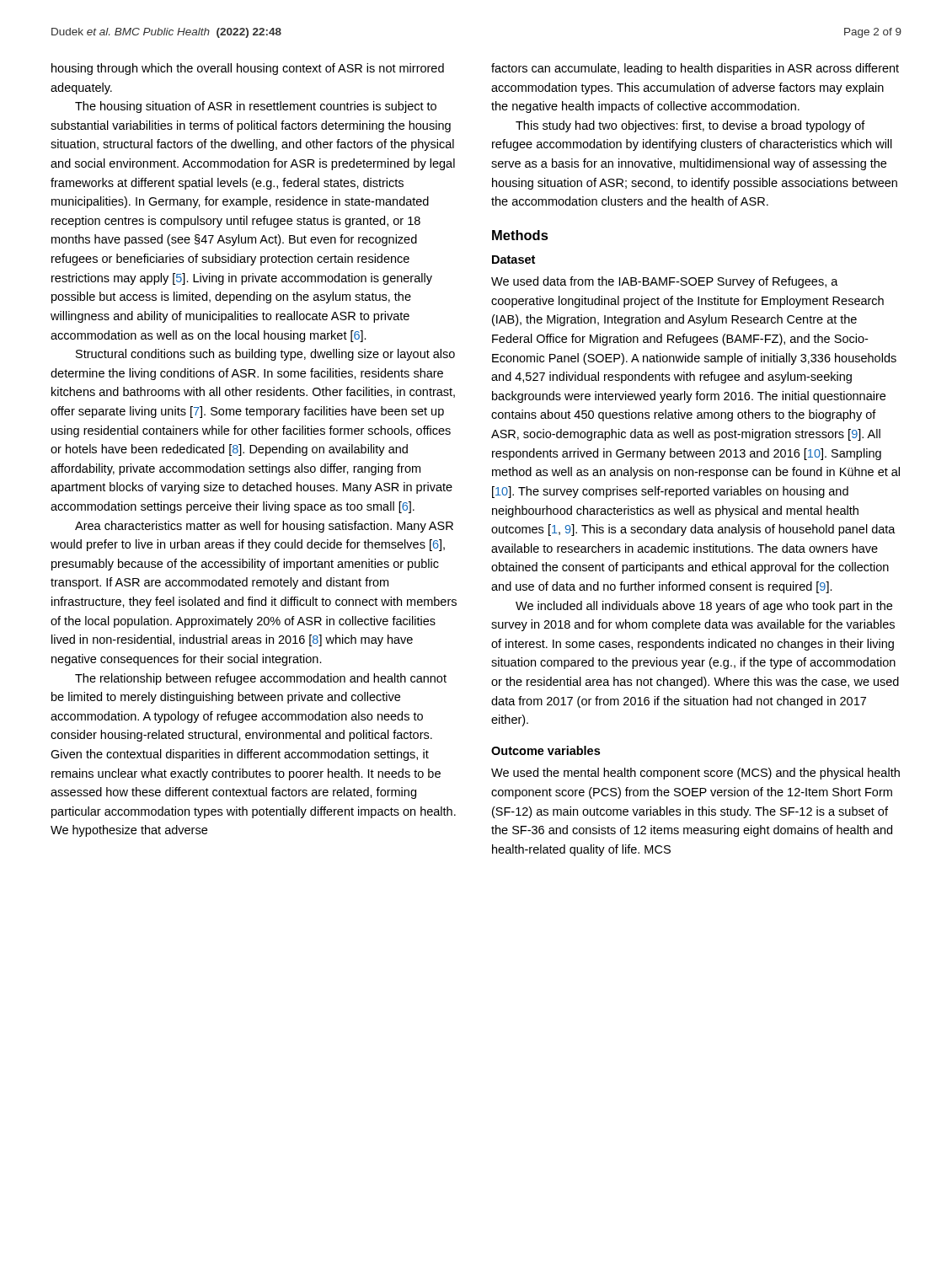Viewport: 952px width, 1264px height.
Task: Navigate to the element starting "factors can accumulate, leading"
Action: tap(696, 135)
